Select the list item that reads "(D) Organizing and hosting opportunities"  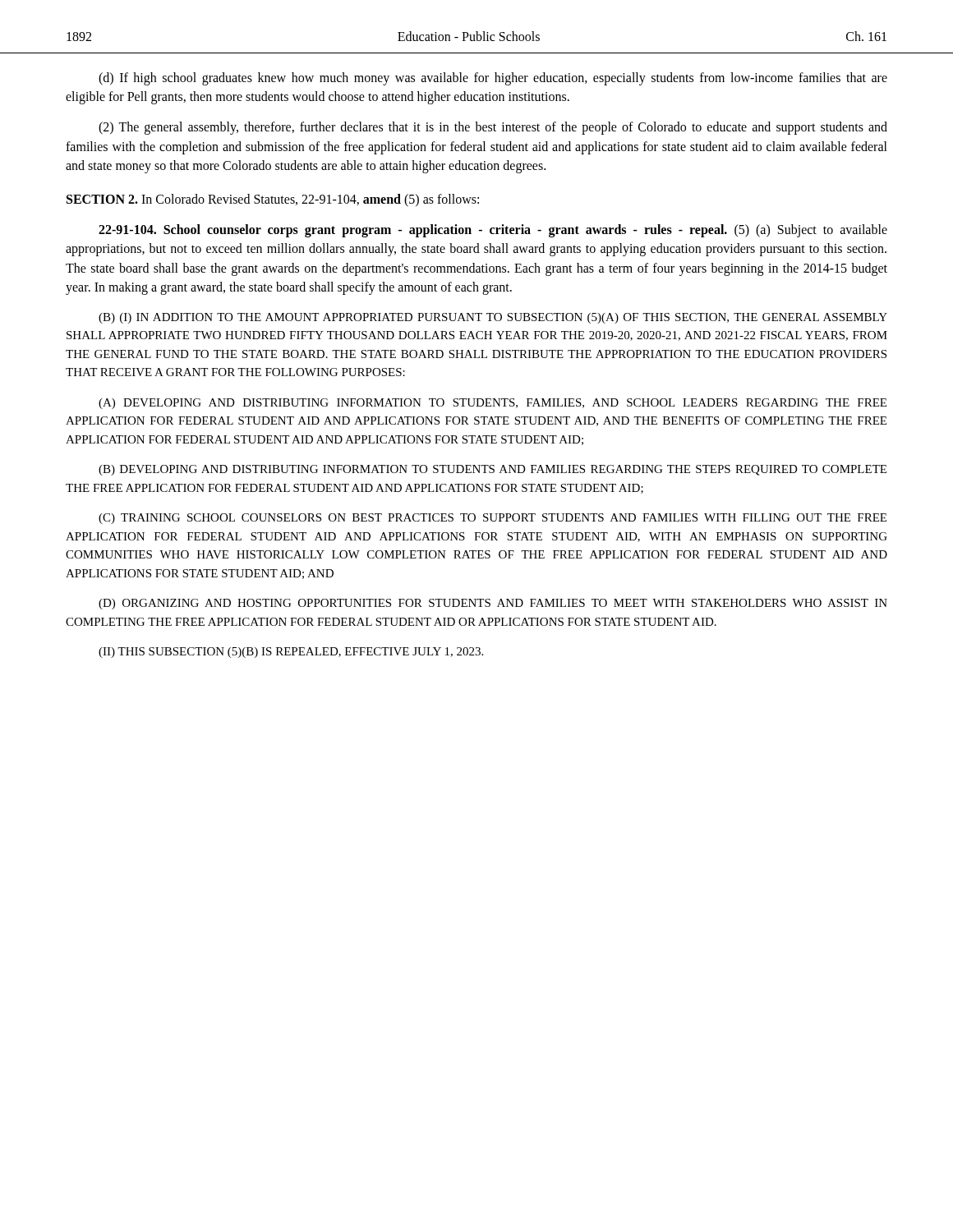pos(476,613)
